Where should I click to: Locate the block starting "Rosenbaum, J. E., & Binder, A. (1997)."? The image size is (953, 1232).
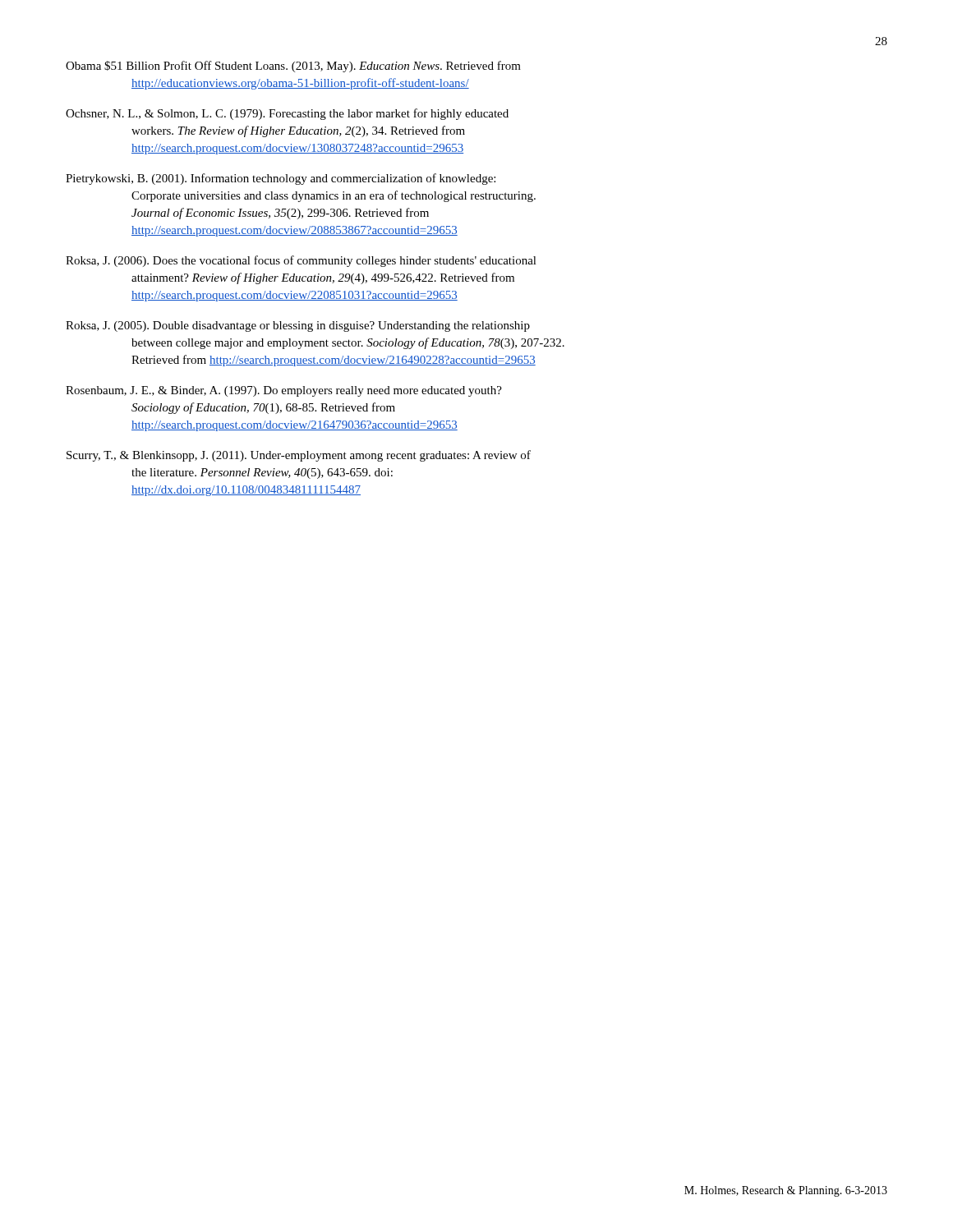(x=284, y=391)
